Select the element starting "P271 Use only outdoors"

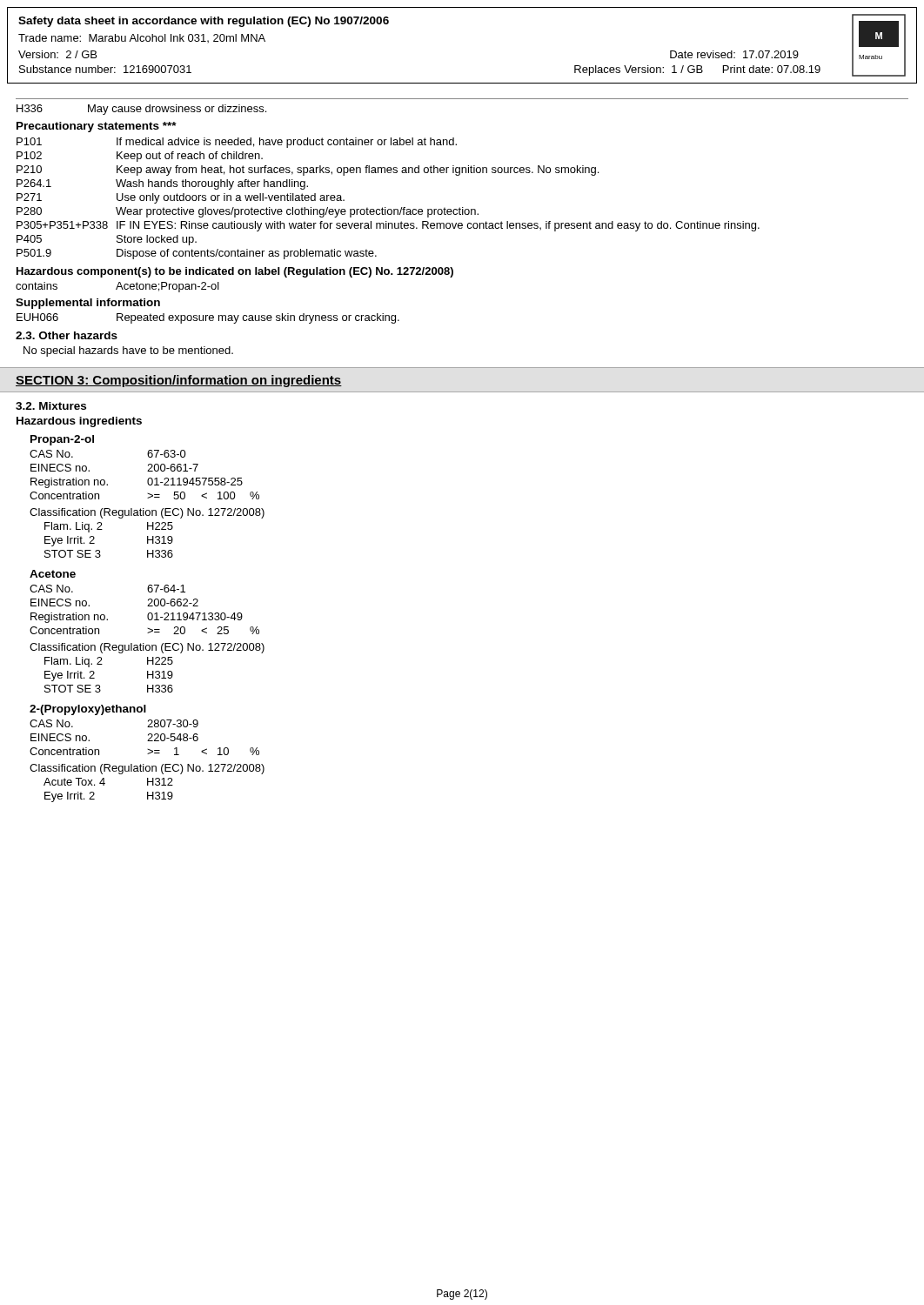point(180,197)
